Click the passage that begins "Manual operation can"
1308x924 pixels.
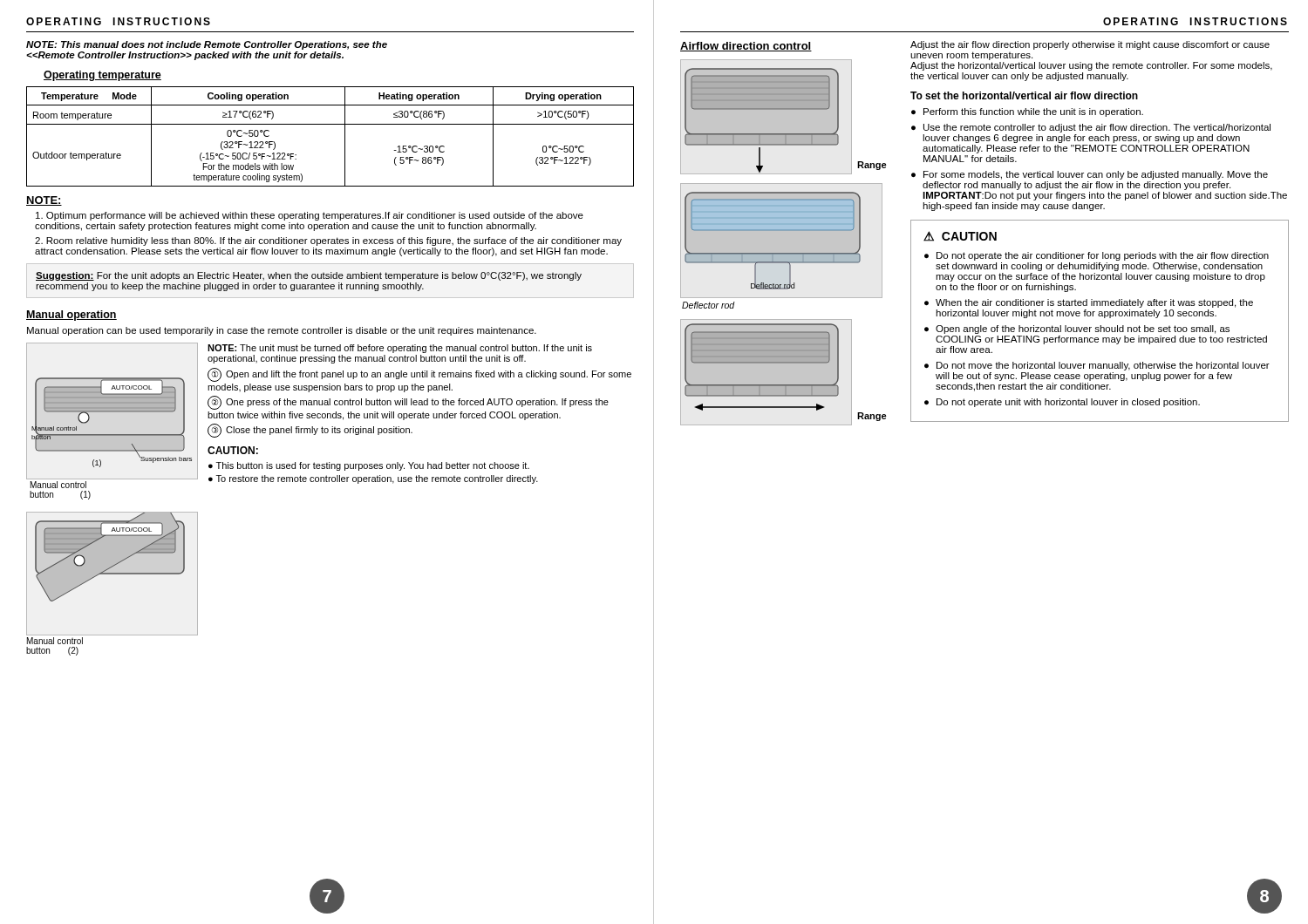click(281, 330)
